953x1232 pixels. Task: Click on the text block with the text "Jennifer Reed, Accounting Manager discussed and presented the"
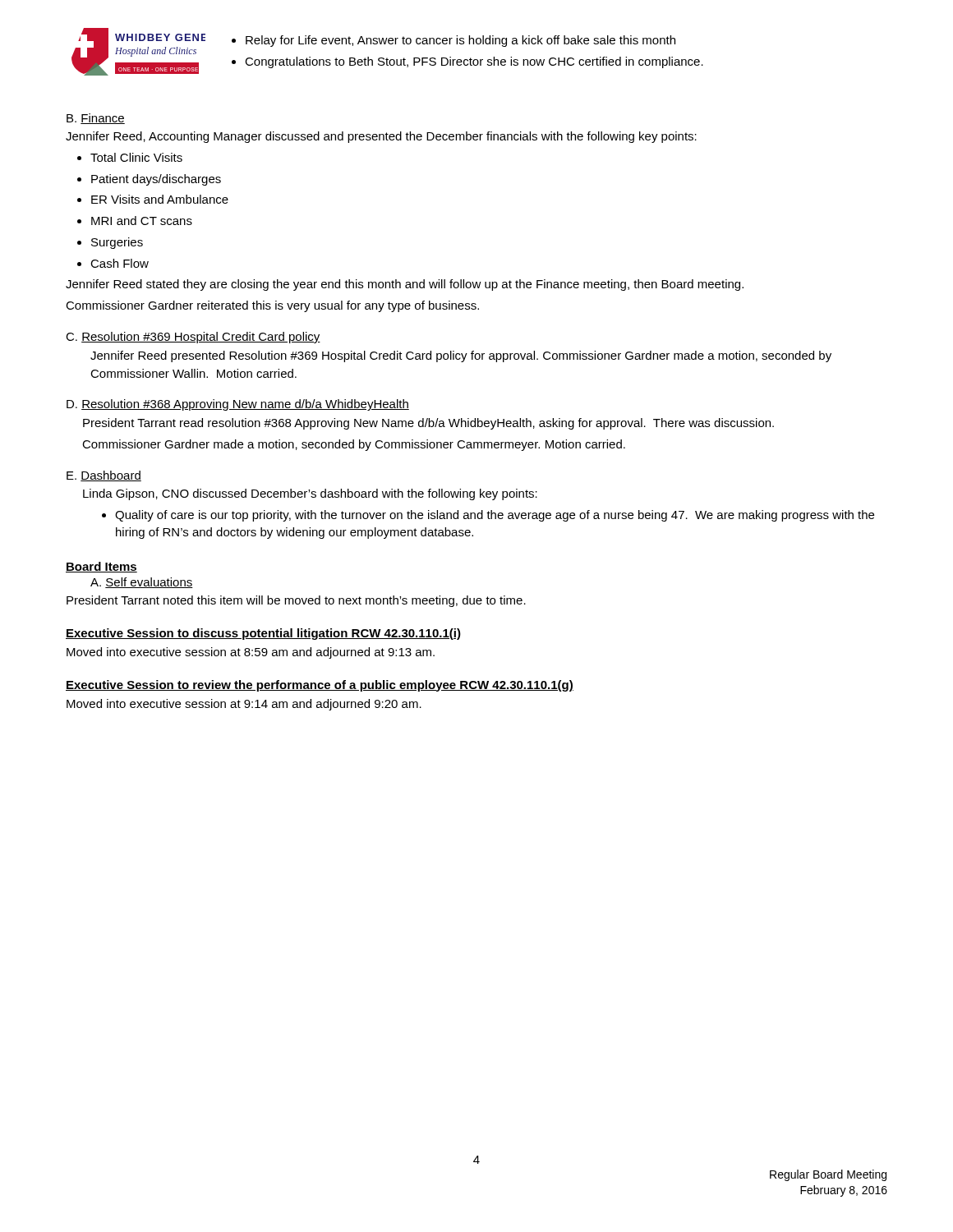click(476, 136)
